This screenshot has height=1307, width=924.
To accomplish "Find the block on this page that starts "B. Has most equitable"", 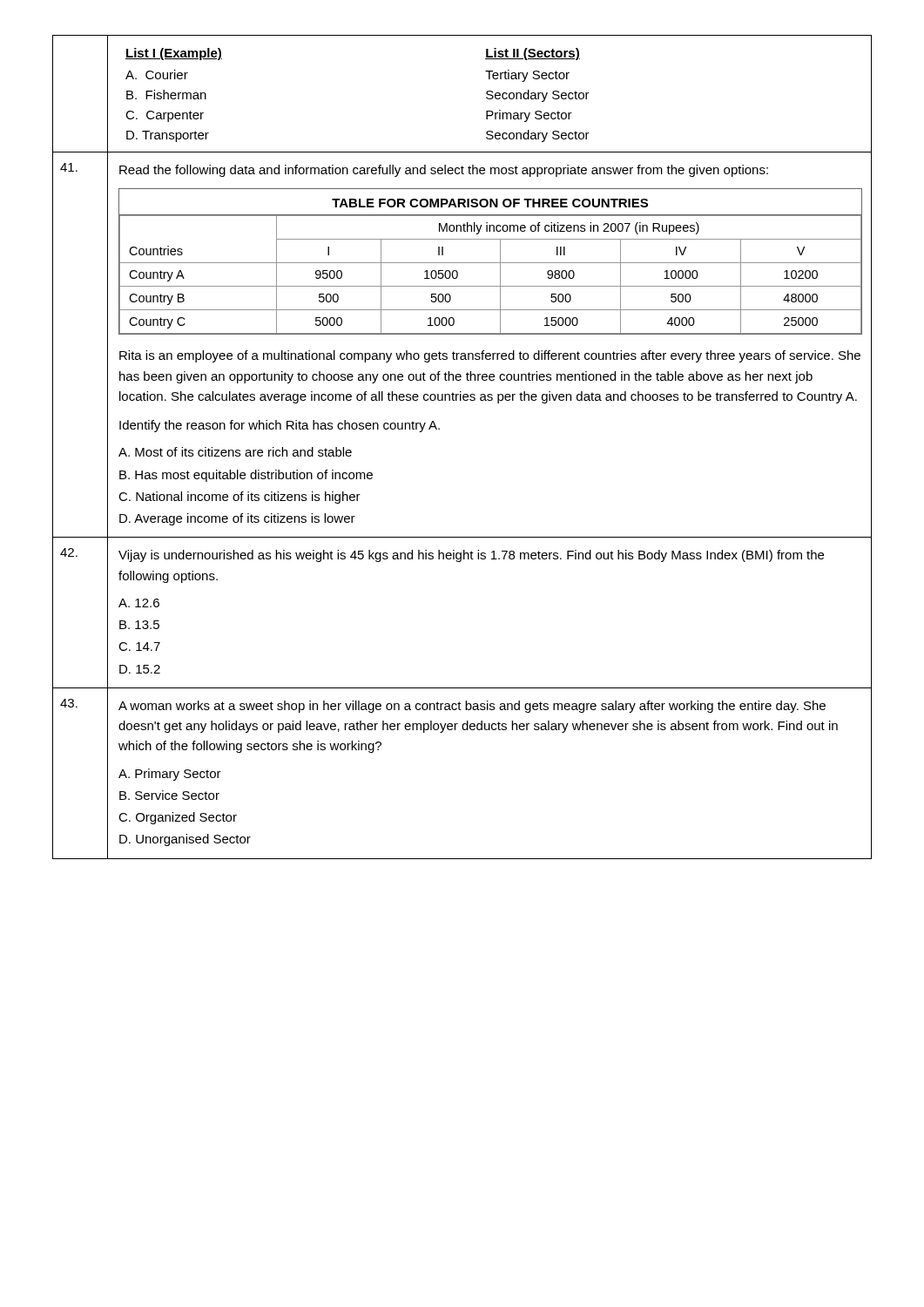I will click(246, 476).
